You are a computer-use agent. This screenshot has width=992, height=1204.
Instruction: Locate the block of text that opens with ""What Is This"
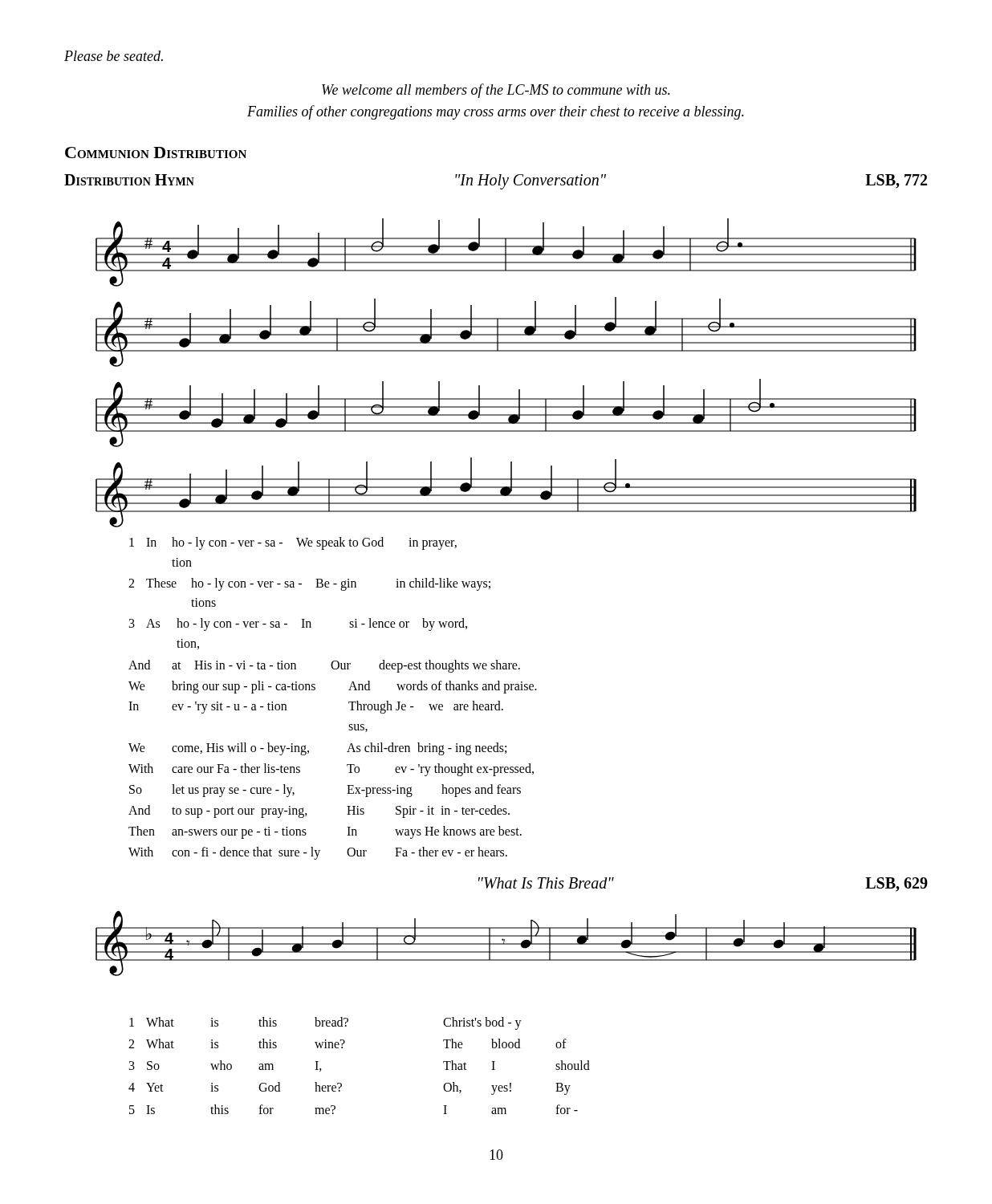tap(545, 883)
